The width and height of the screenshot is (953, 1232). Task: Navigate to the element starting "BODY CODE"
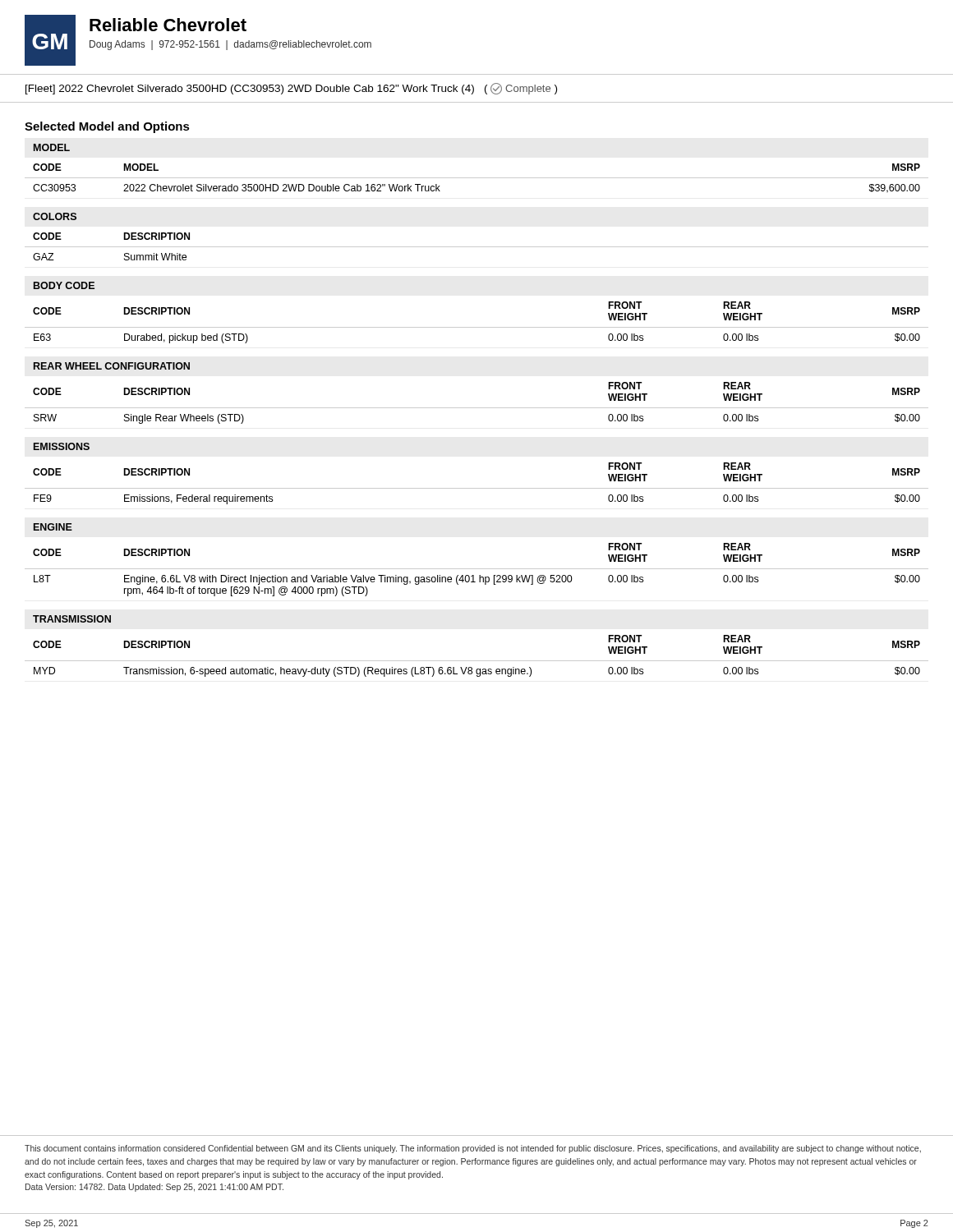pos(64,286)
